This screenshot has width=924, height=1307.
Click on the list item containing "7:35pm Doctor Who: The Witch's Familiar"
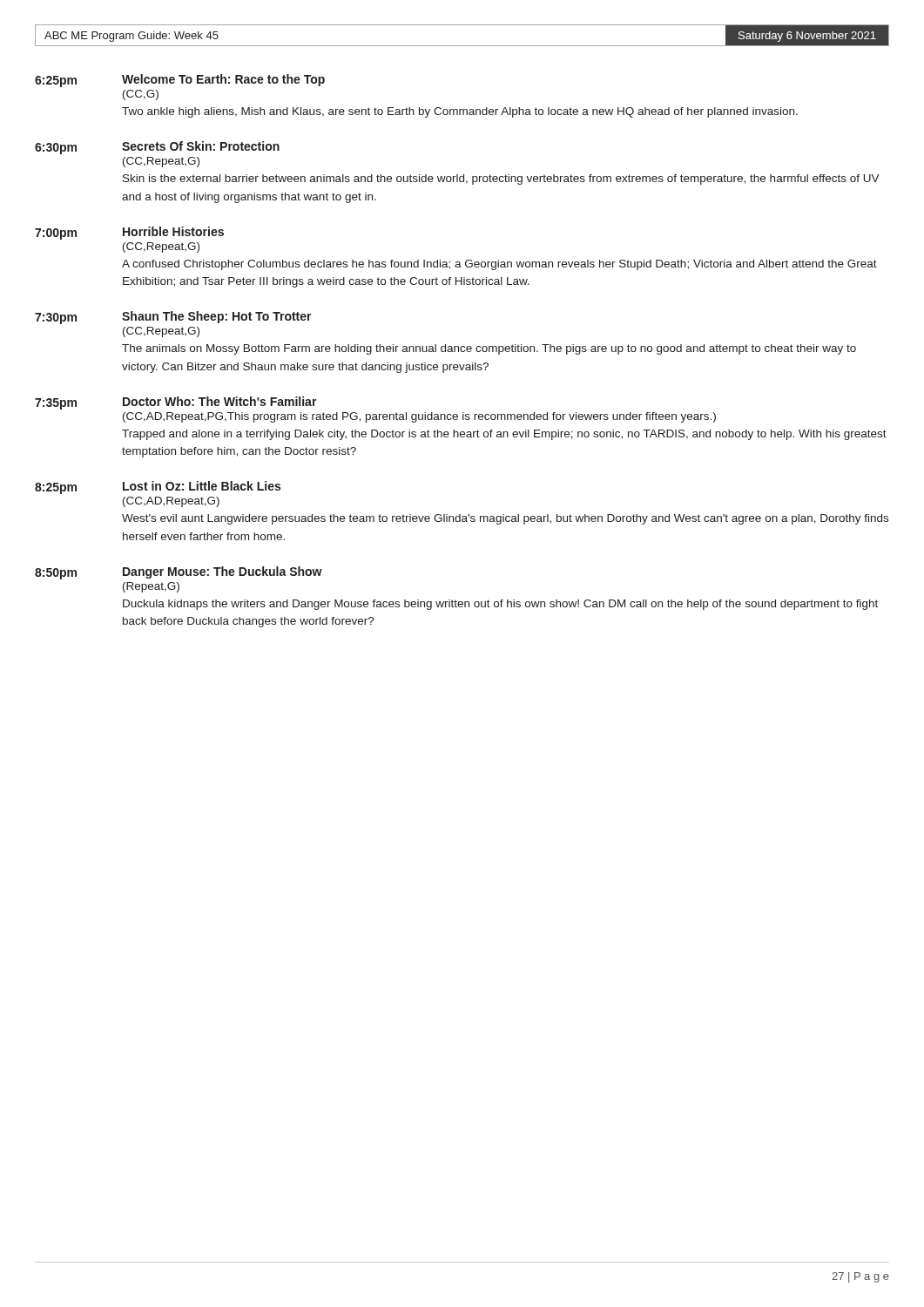462,427
